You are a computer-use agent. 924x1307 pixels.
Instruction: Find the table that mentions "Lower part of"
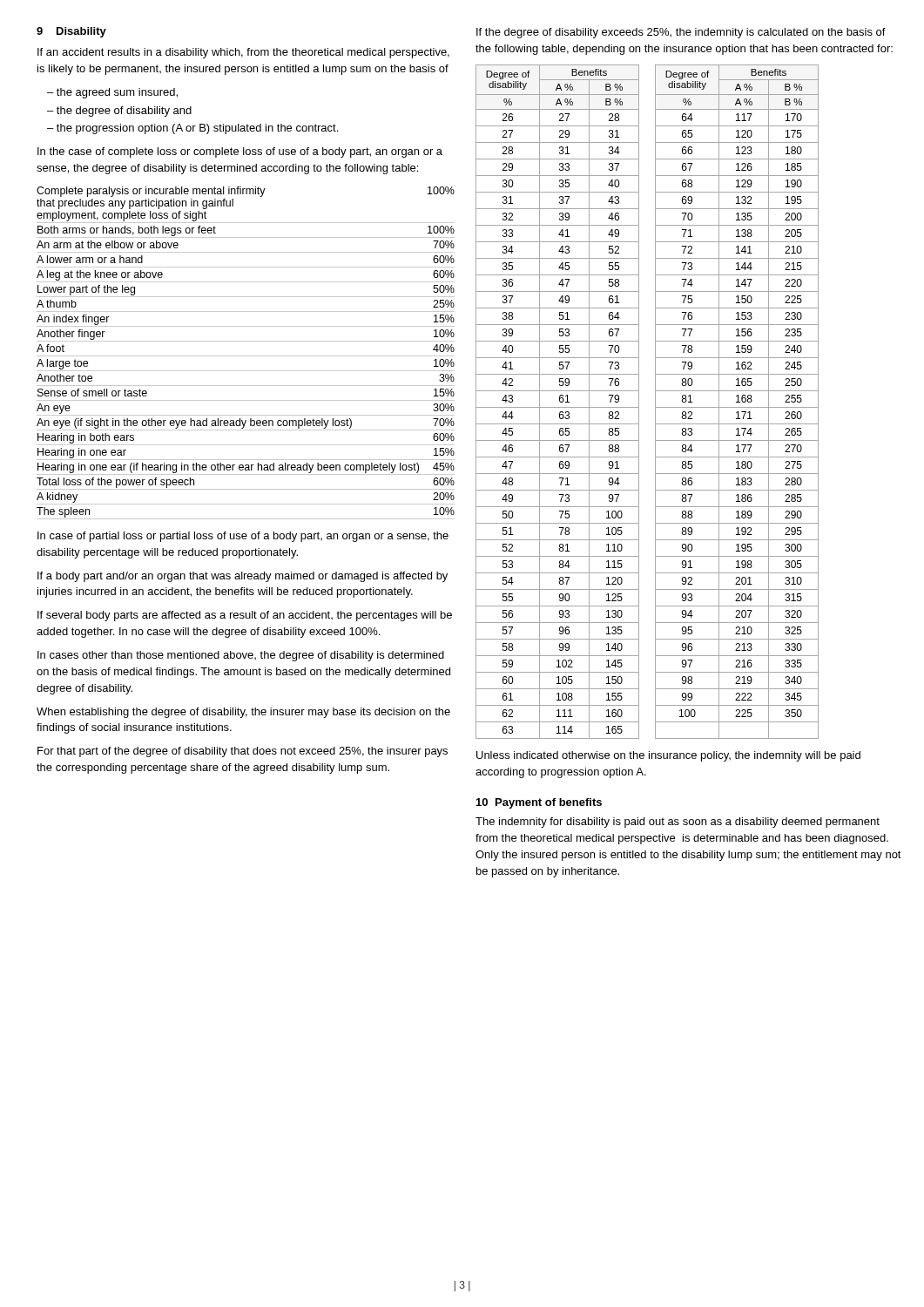(246, 352)
